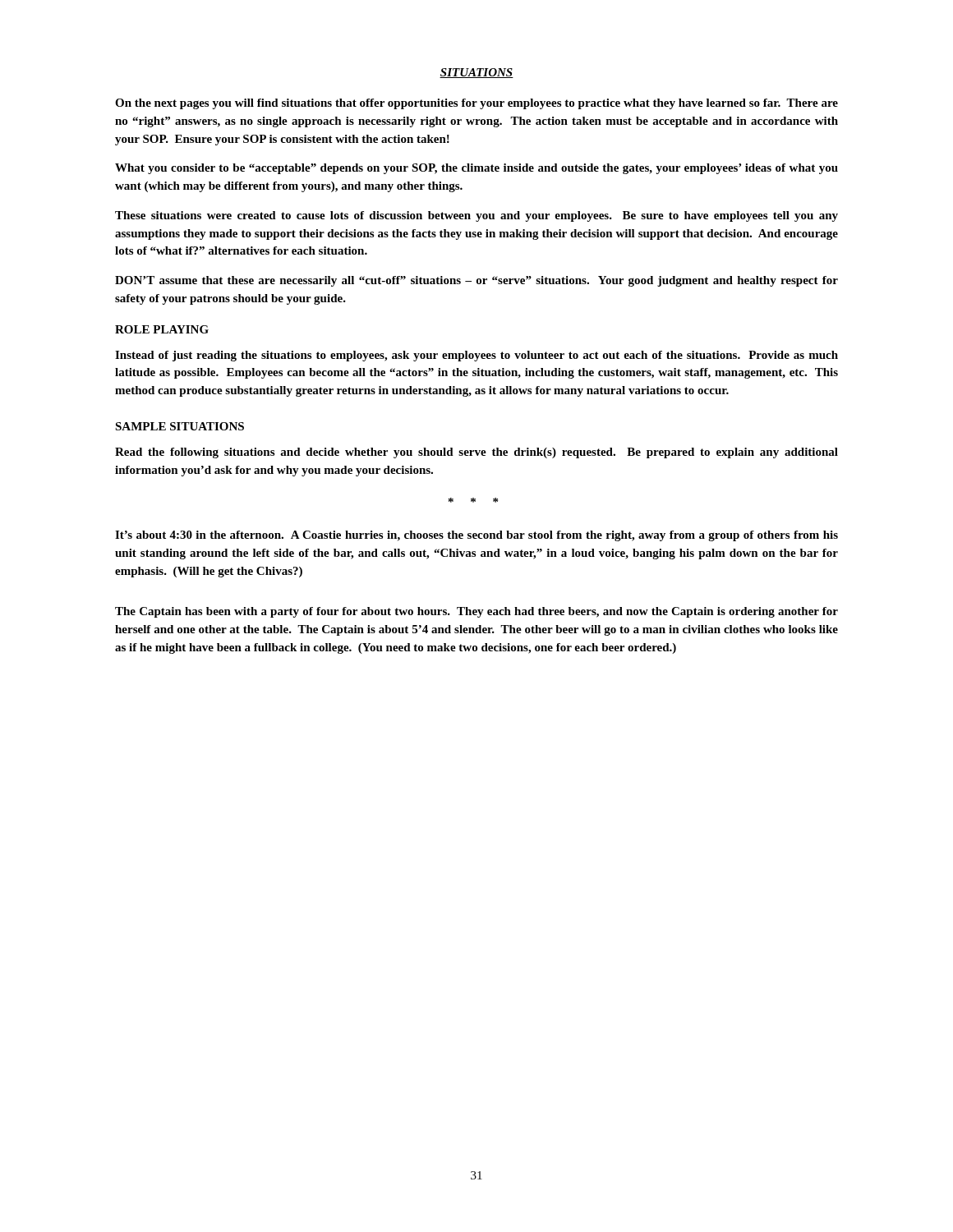Click on the section header that says "SAMPLE SITUATIONS"

(x=180, y=426)
